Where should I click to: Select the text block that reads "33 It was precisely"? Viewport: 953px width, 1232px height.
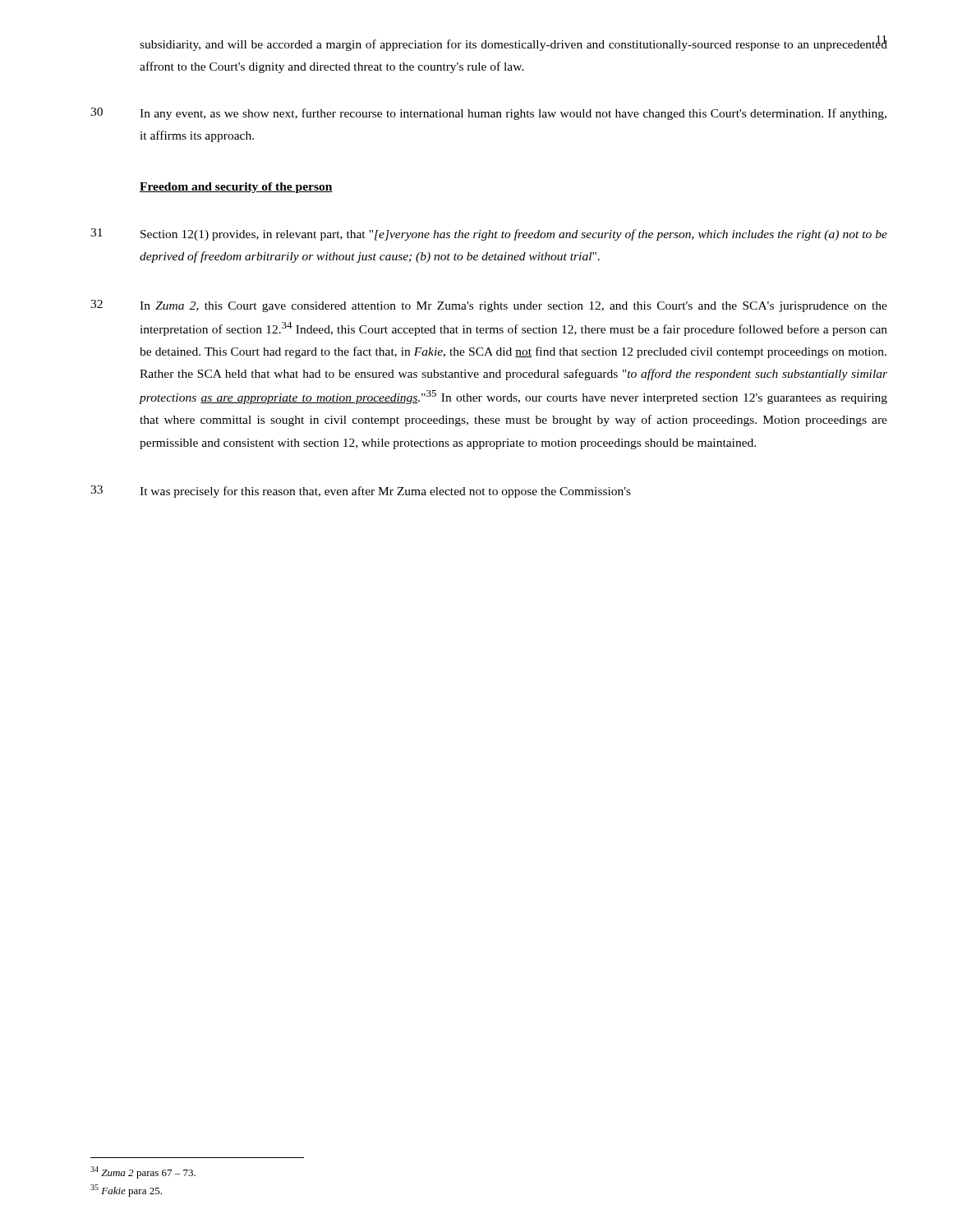[361, 491]
